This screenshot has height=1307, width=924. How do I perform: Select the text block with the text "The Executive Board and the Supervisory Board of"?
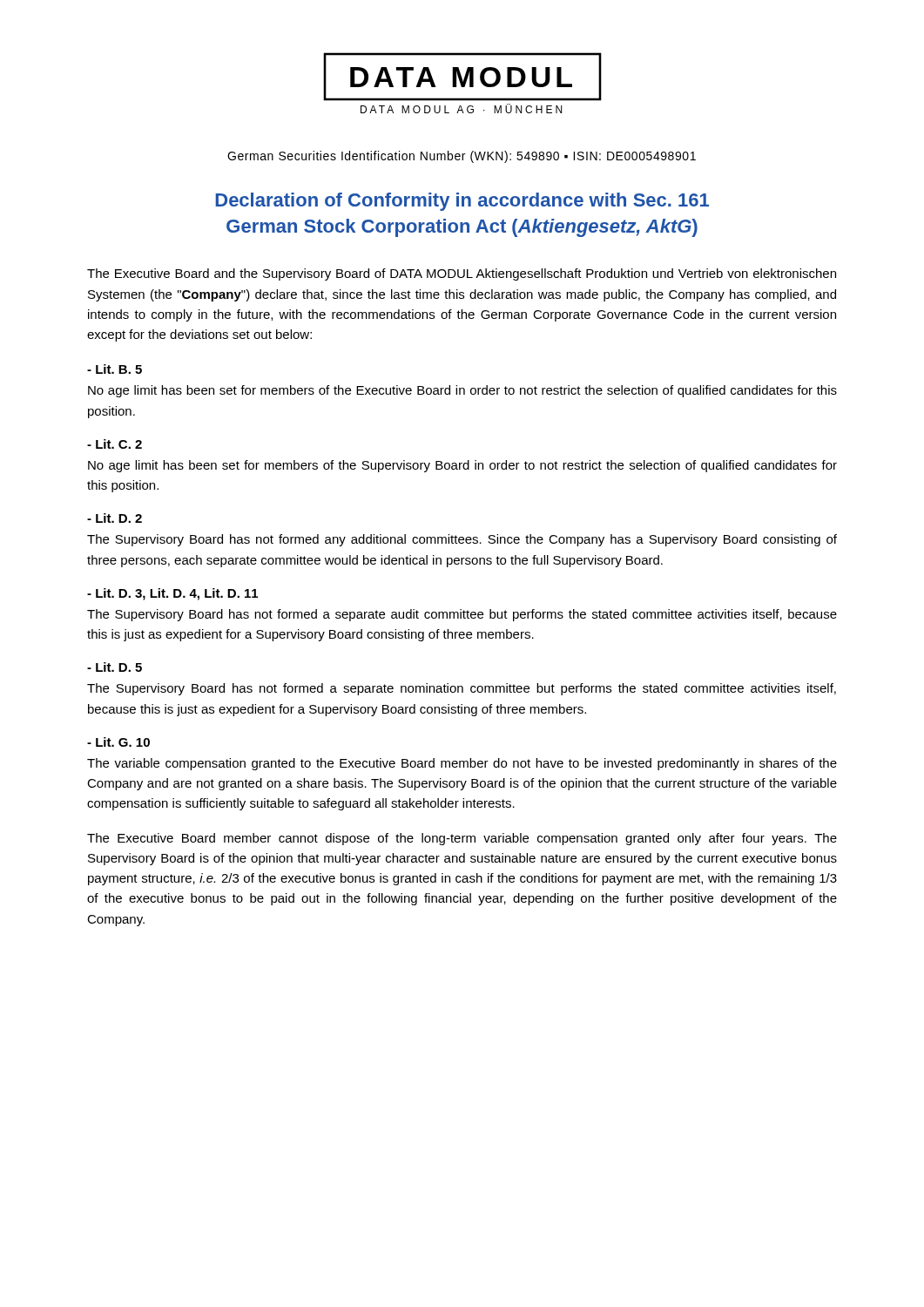[462, 304]
